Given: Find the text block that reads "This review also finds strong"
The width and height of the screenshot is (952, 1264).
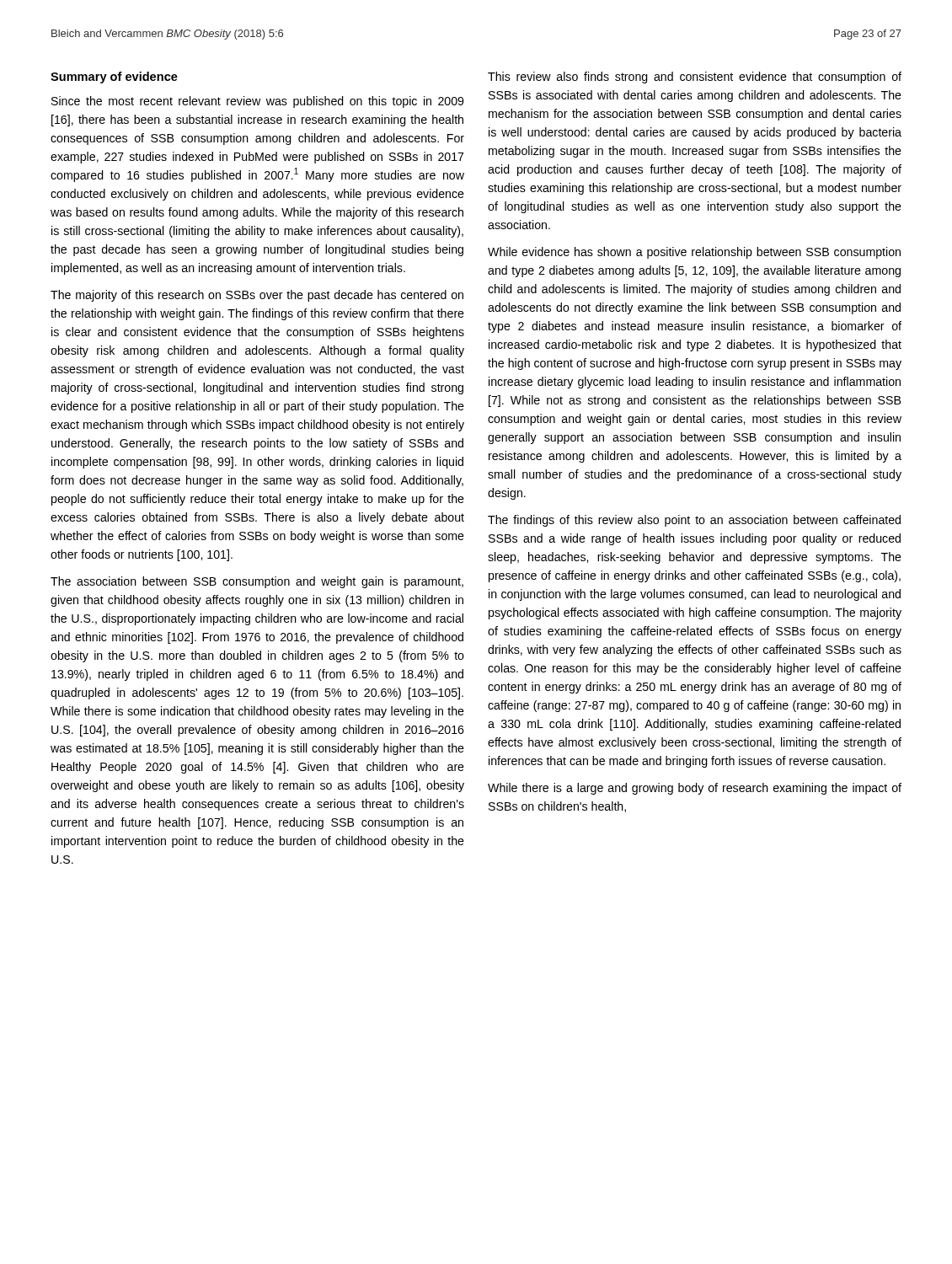Looking at the screenshot, I should coord(695,151).
